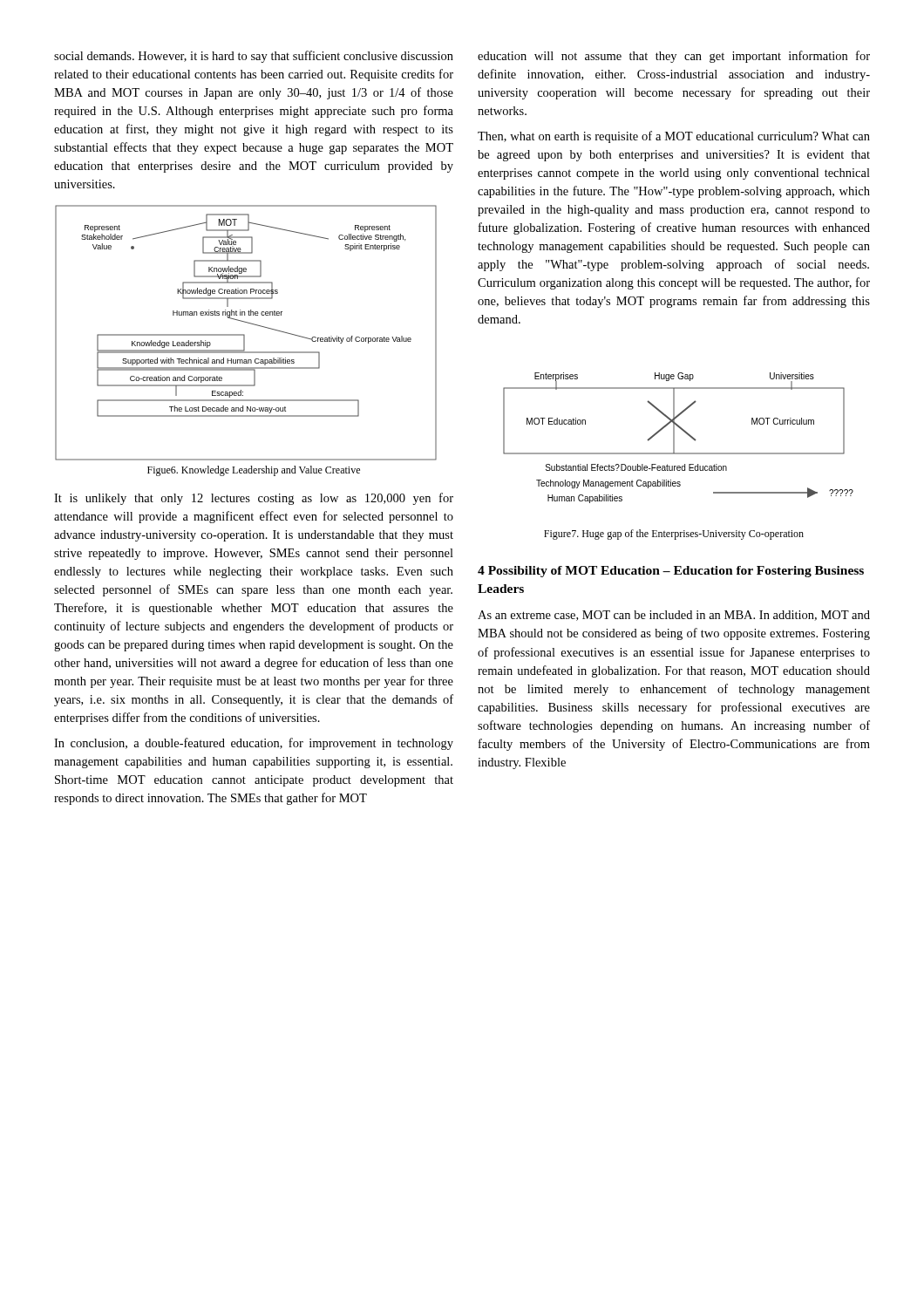The height and width of the screenshot is (1308, 924).
Task: Find the element starting "4 Possibility of MOT Education"
Action: click(671, 579)
